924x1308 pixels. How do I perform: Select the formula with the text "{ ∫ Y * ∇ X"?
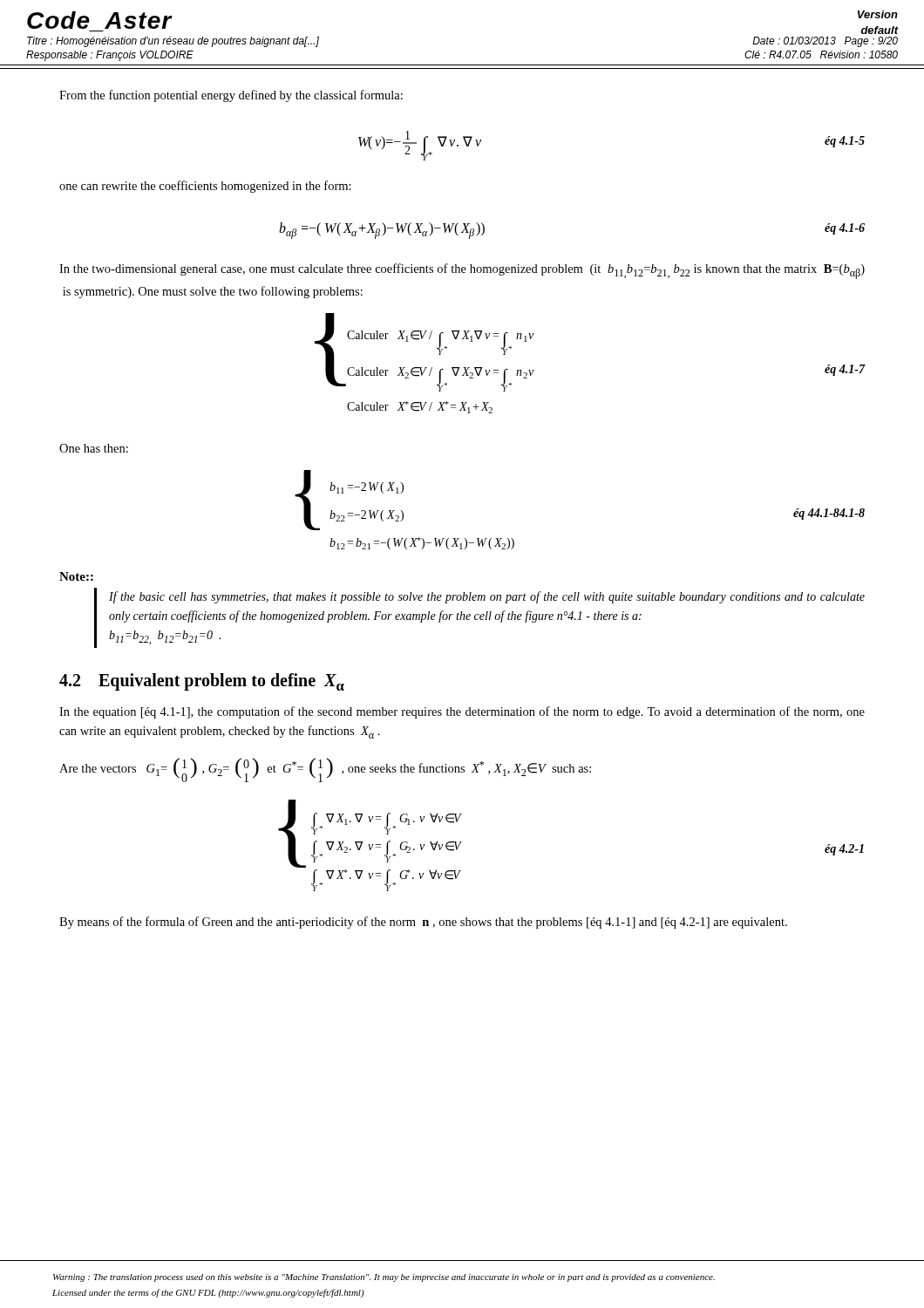click(369, 845)
